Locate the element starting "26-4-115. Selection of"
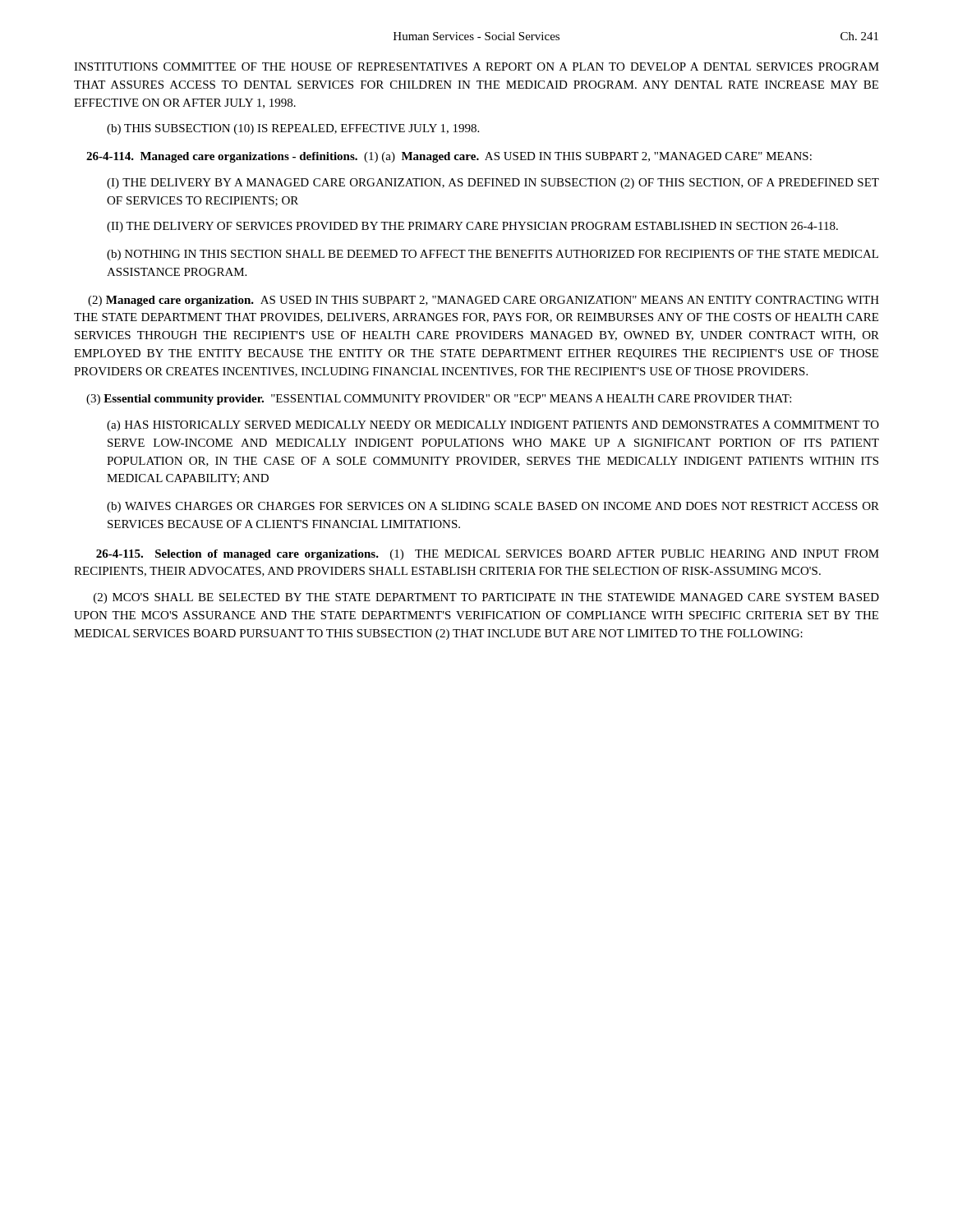 (476, 563)
